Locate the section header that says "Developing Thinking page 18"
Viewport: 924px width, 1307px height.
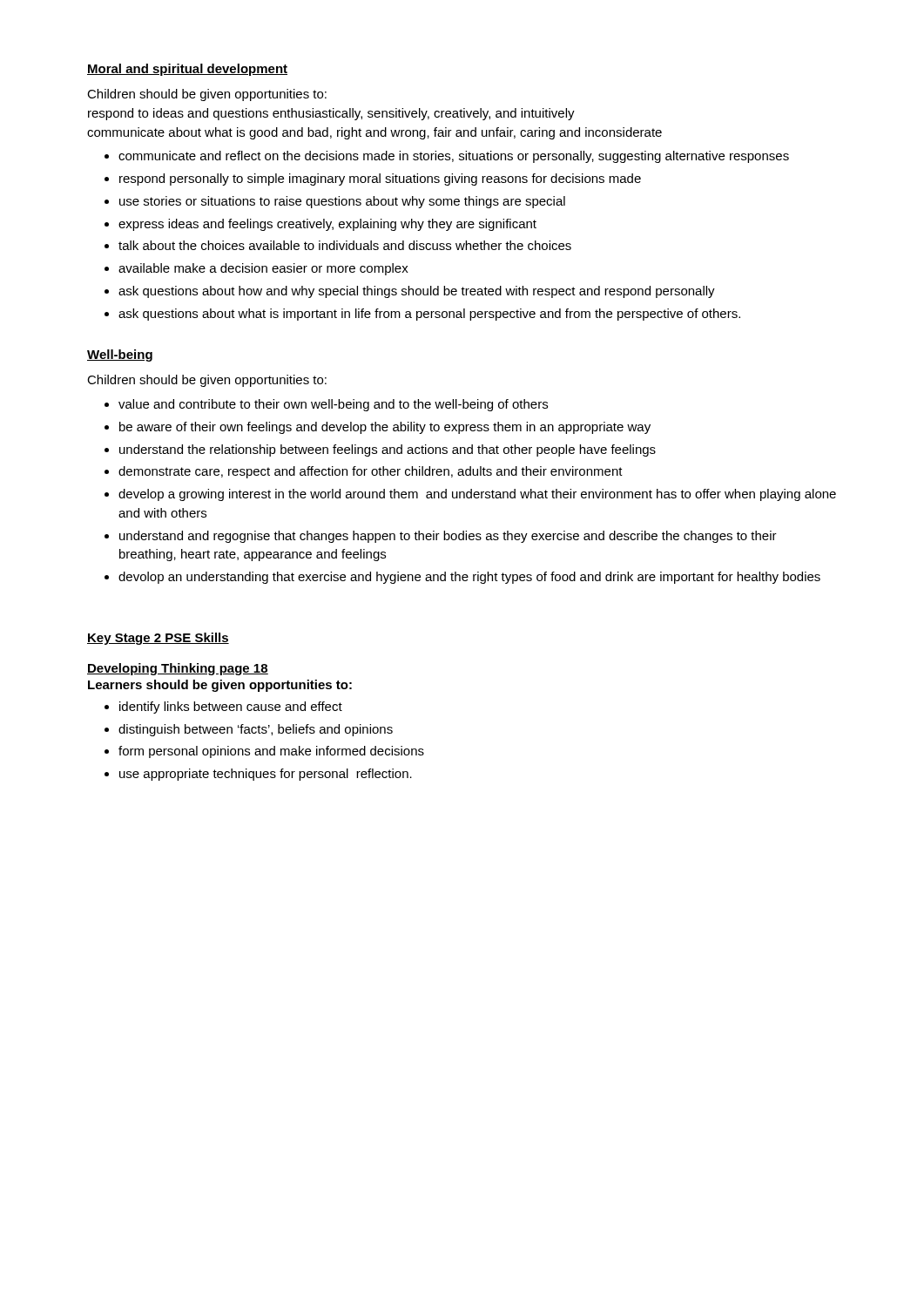[178, 668]
